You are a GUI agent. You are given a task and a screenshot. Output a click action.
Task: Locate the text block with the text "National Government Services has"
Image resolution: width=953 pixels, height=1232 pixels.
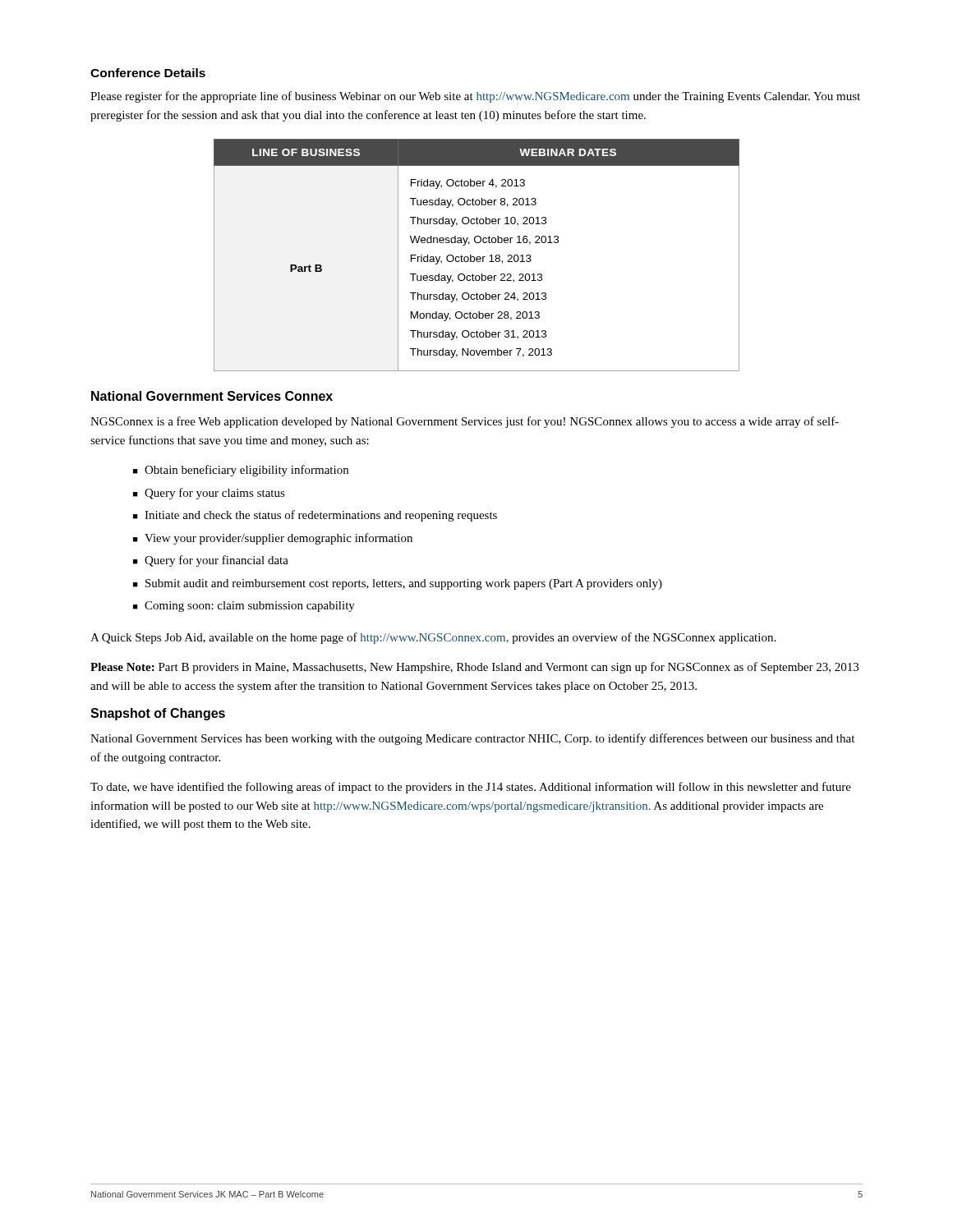[x=472, y=748]
